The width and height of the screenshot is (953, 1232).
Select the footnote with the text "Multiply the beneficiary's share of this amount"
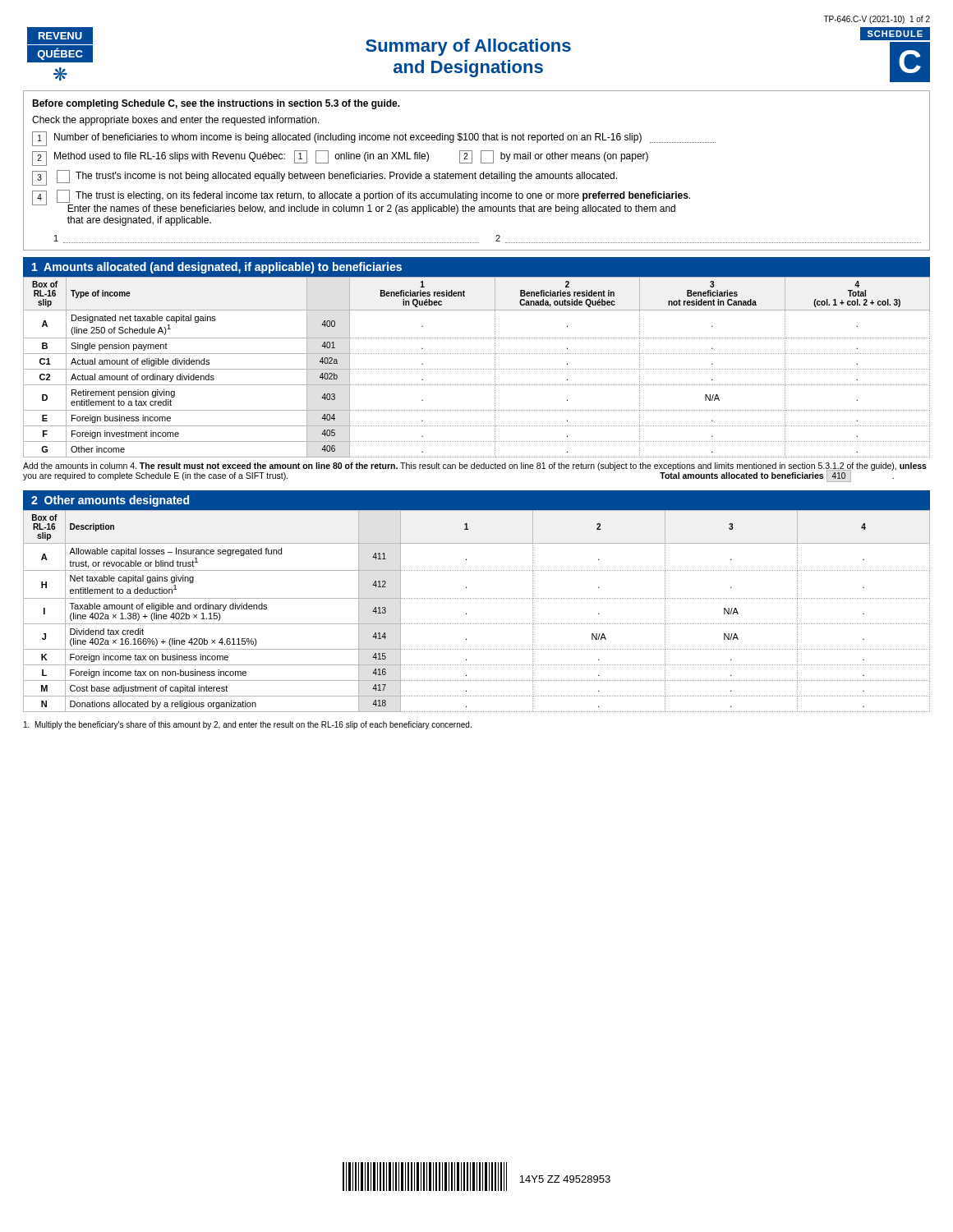[x=248, y=725]
